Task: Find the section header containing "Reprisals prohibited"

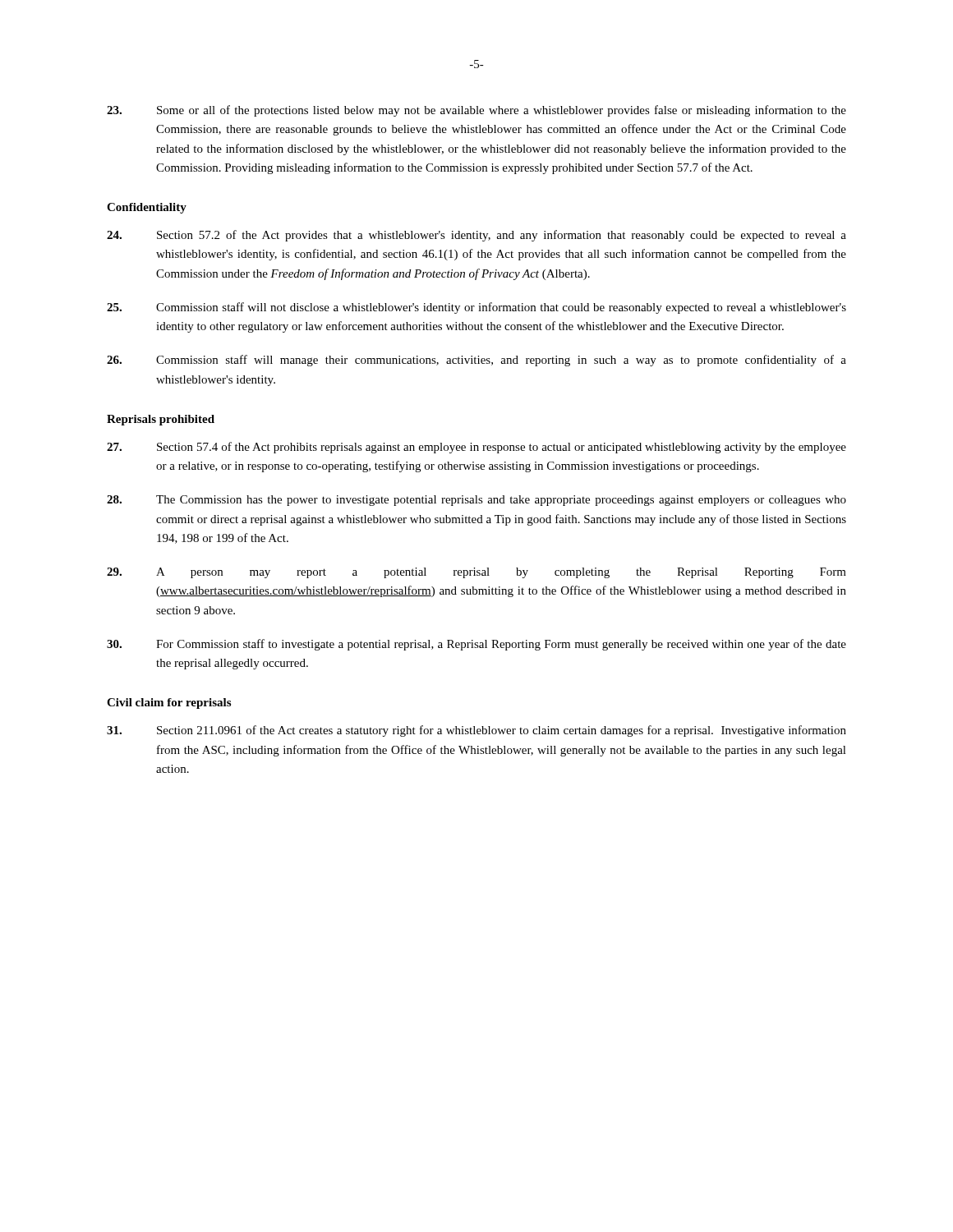Action: coord(161,419)
